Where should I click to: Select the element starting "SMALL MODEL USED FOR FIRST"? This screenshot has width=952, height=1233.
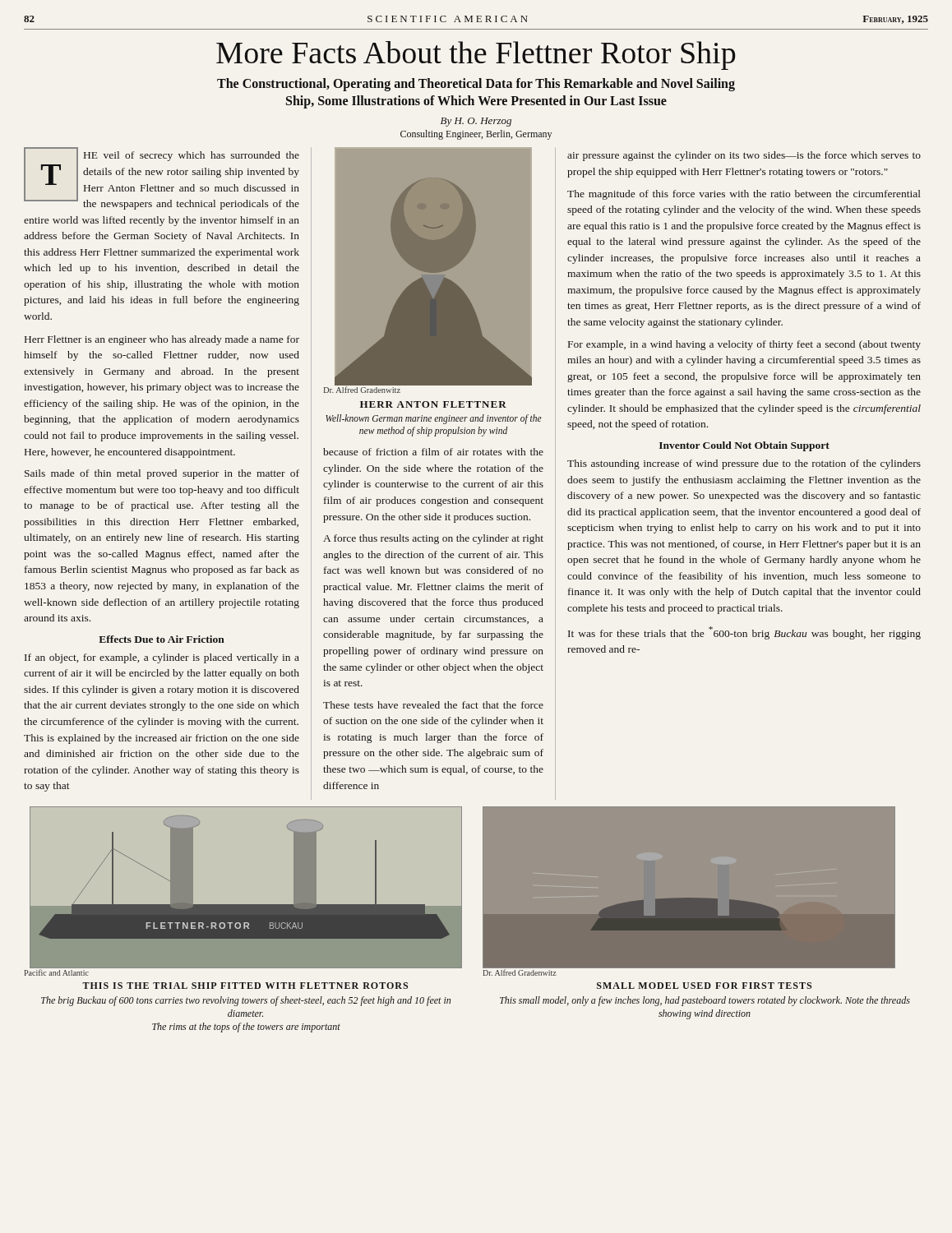point(705,1000)
